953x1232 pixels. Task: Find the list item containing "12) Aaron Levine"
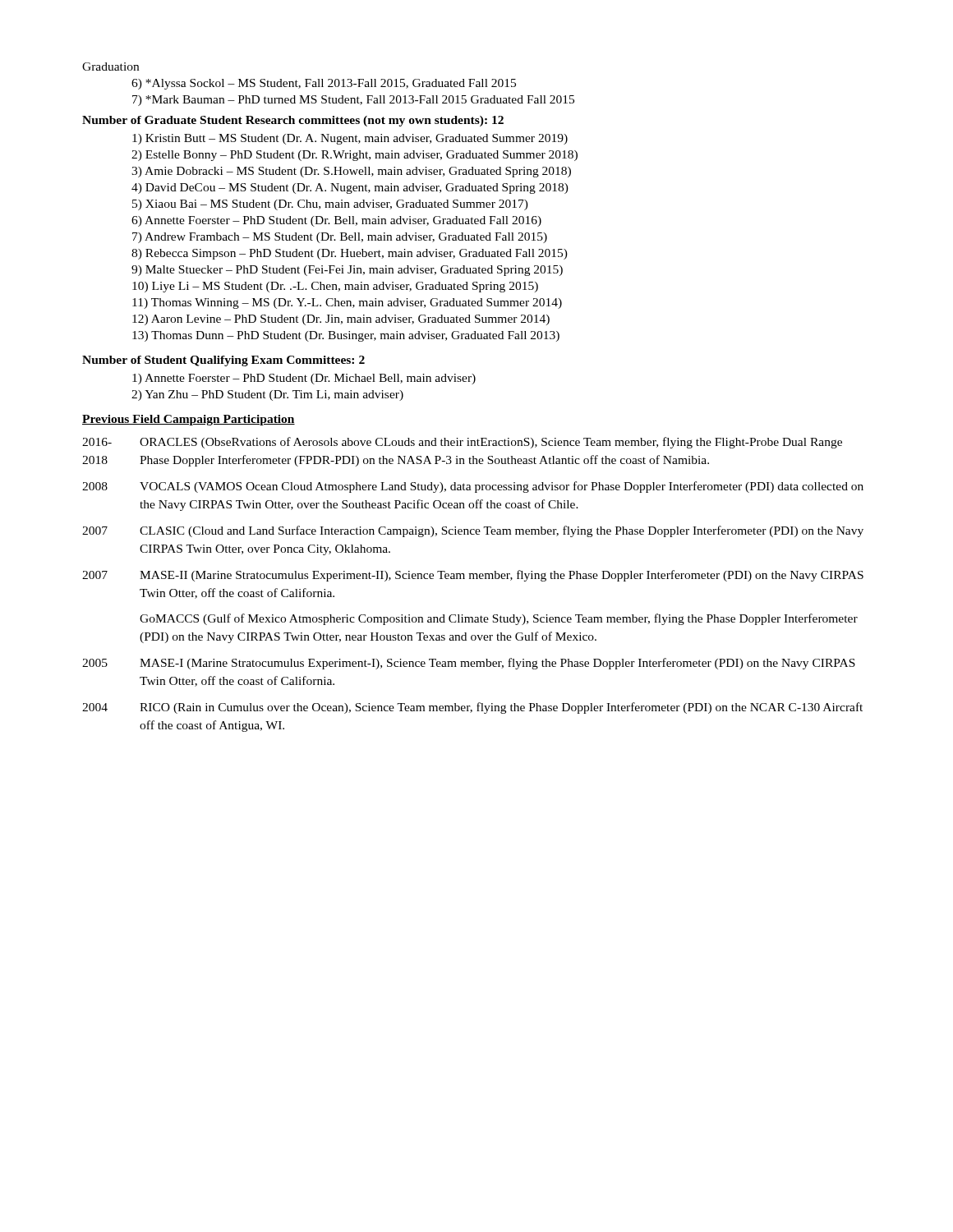(341, 318)
